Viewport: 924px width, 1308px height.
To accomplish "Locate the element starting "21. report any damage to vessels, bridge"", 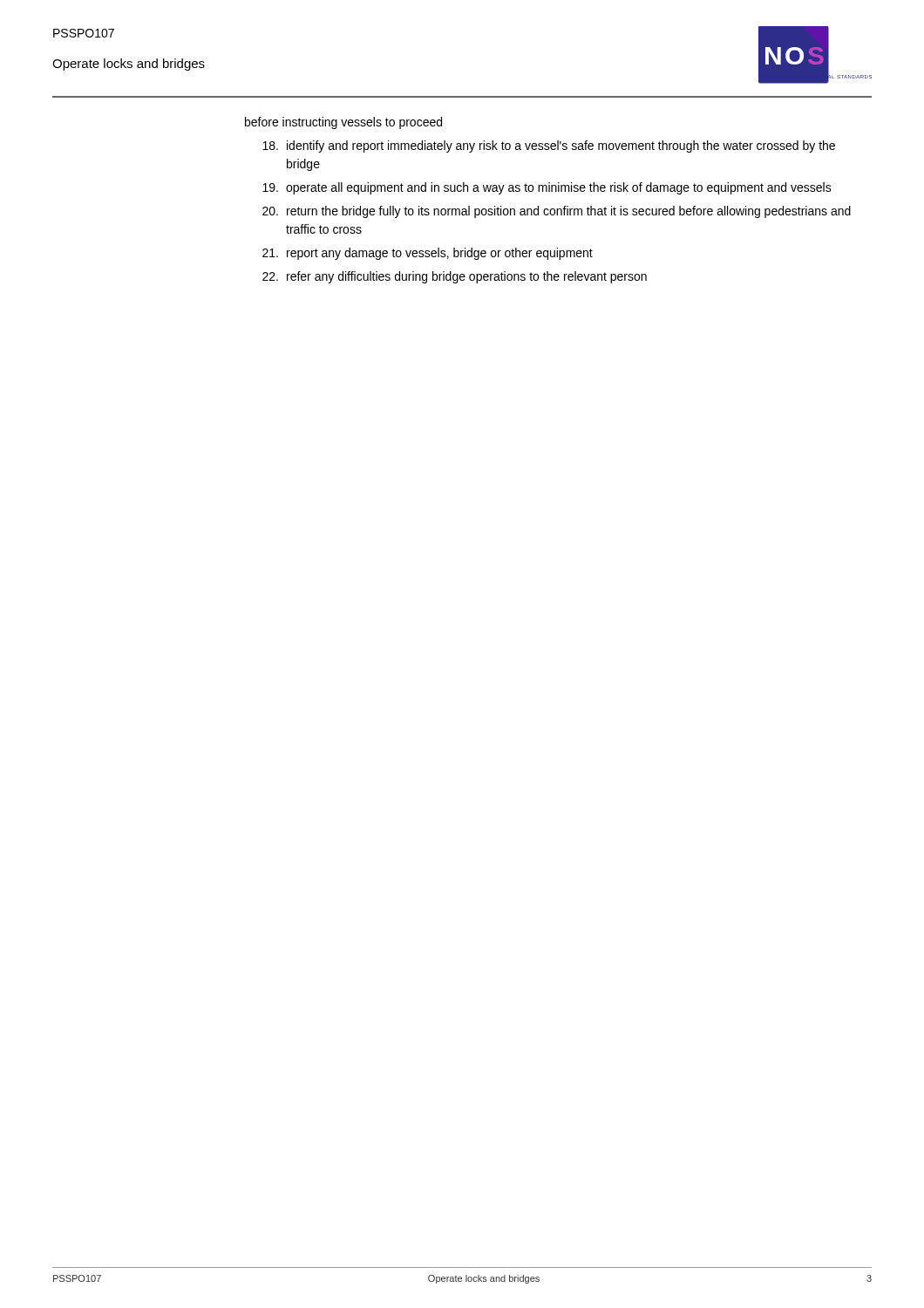I will pos(558,253).
